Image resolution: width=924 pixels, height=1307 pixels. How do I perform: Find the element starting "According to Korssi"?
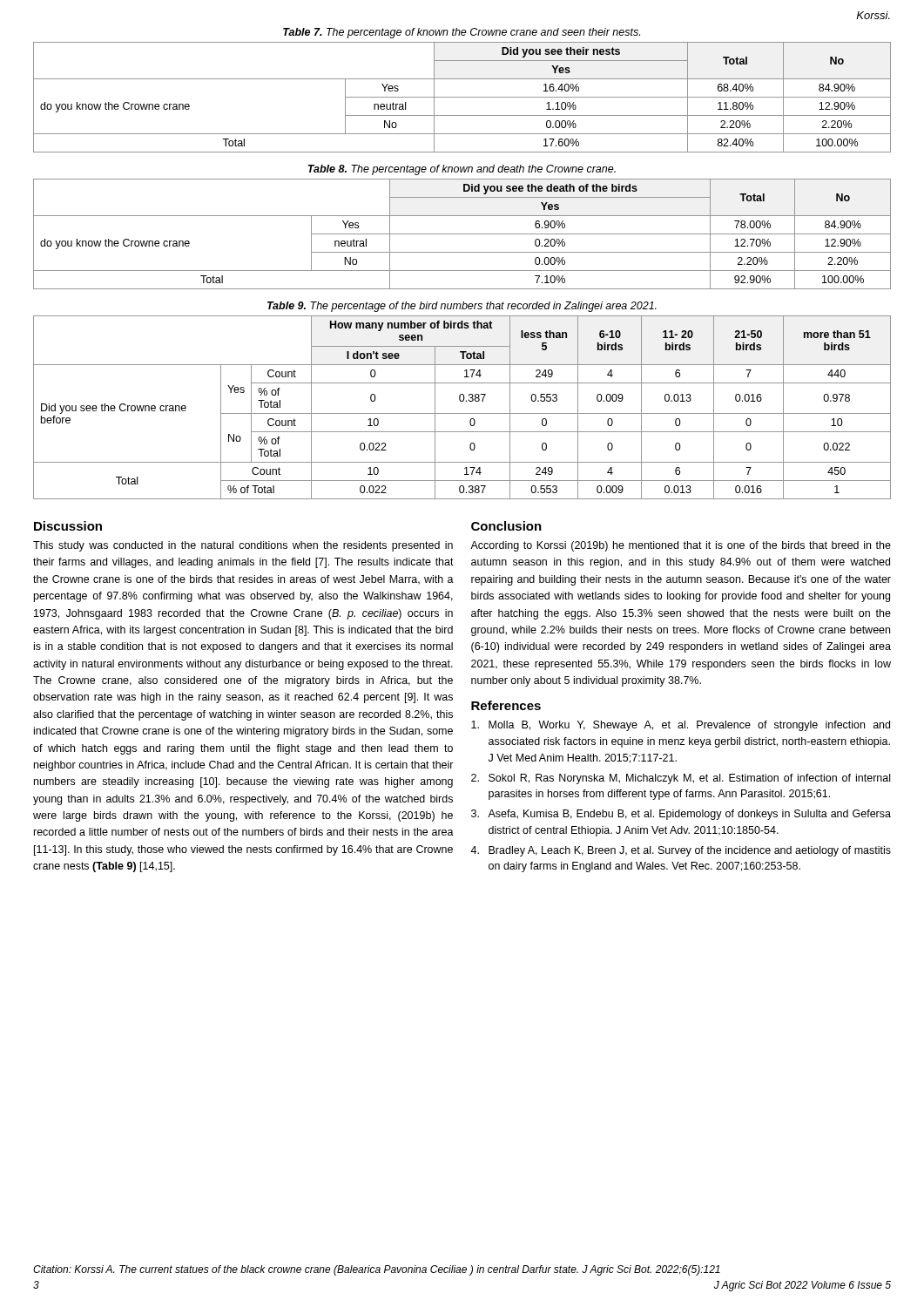click(x=681, y=613)
